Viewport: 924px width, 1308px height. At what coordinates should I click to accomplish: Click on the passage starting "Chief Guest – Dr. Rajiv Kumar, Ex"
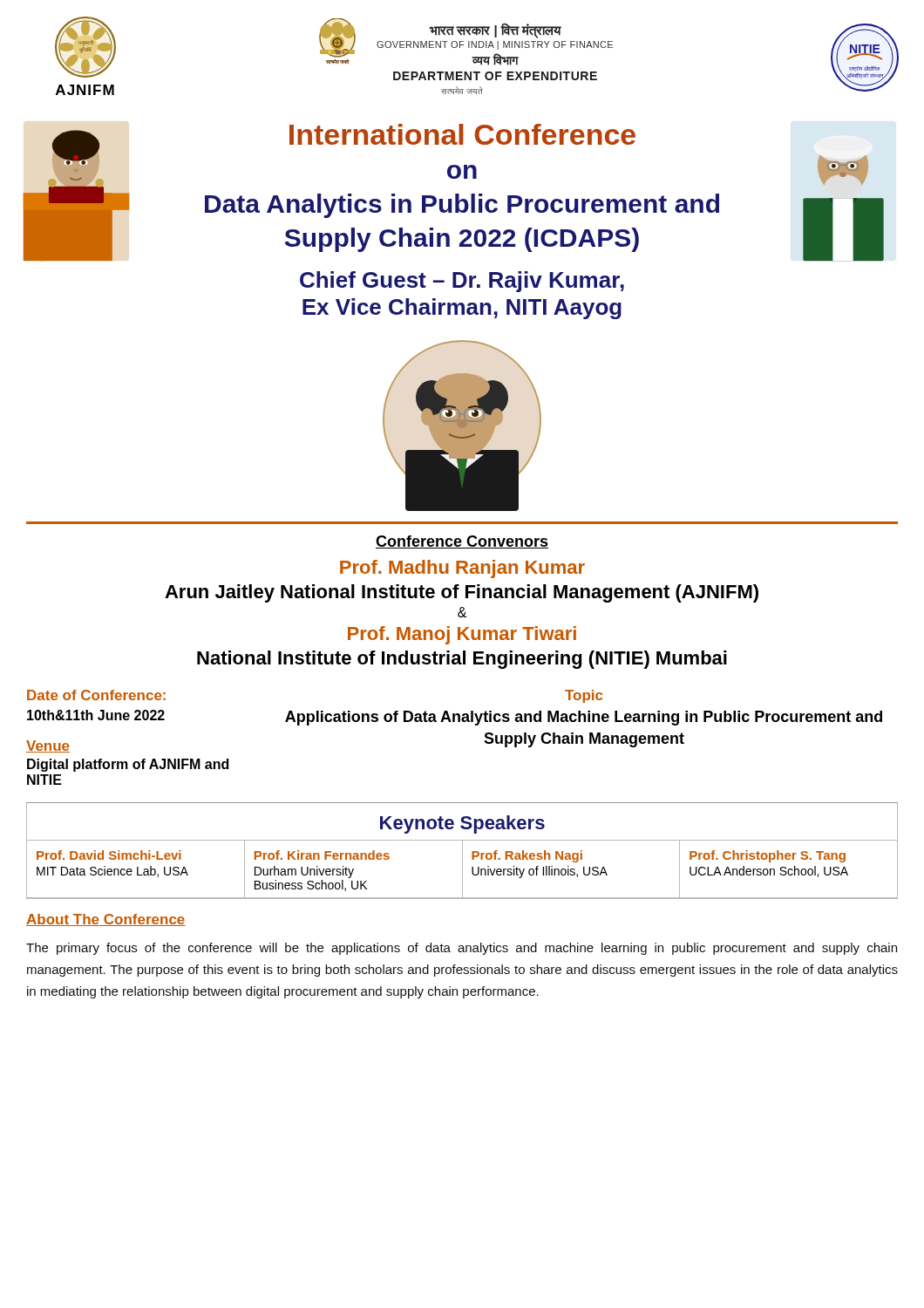(x=462, y=294)
